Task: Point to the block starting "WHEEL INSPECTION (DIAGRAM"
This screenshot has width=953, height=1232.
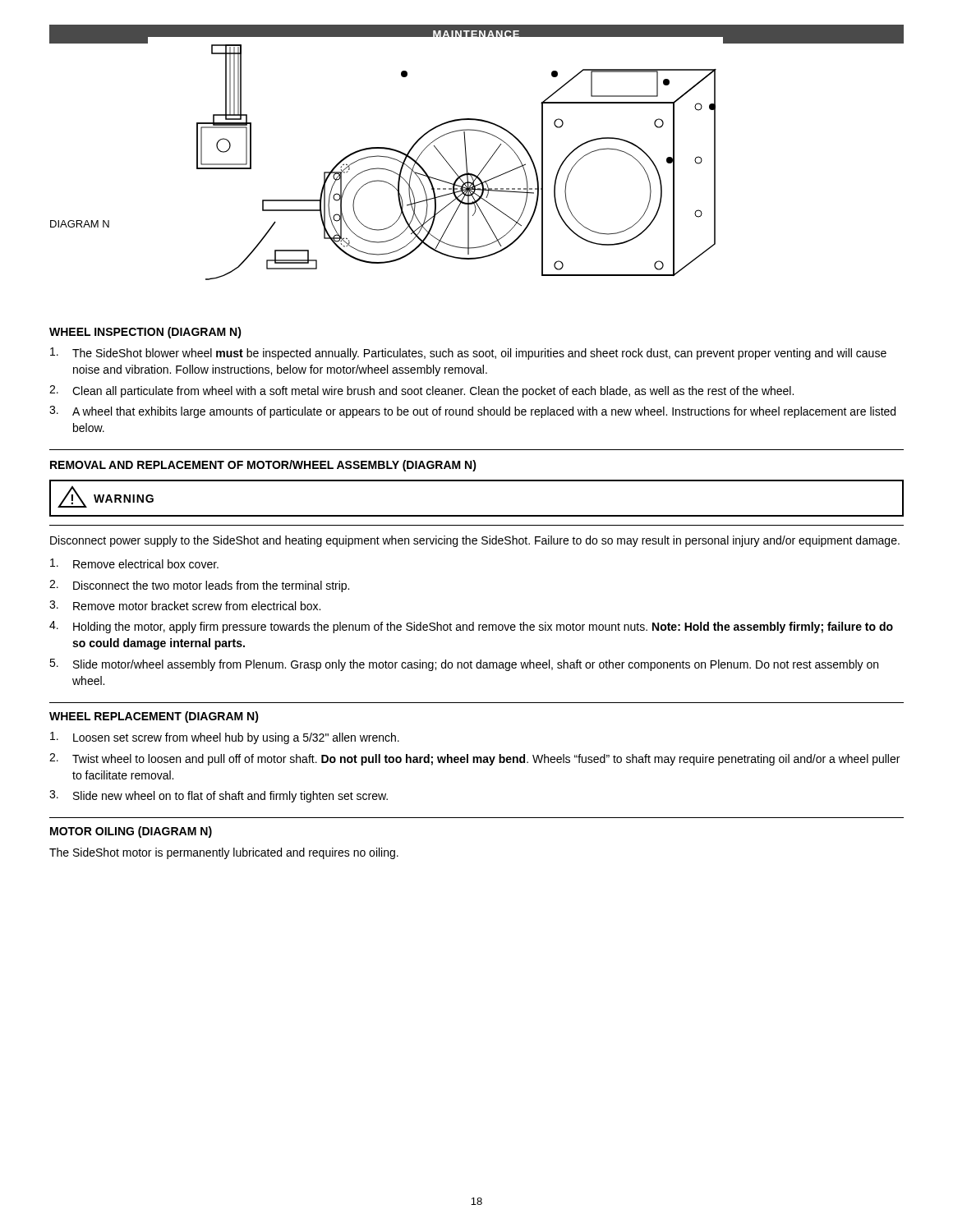Action: click(x=145, y=332)
